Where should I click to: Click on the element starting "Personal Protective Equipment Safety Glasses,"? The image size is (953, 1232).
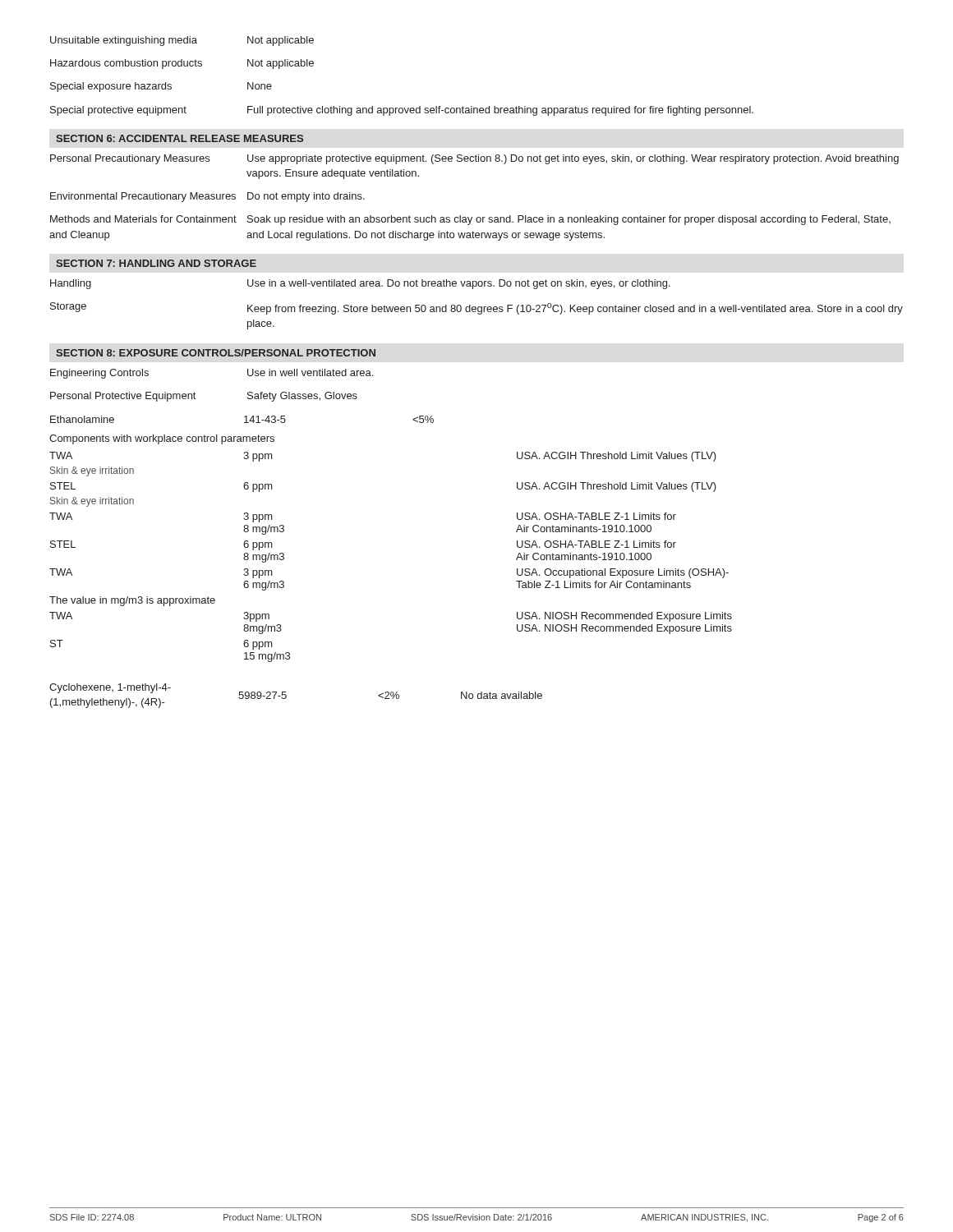(129, 396)
